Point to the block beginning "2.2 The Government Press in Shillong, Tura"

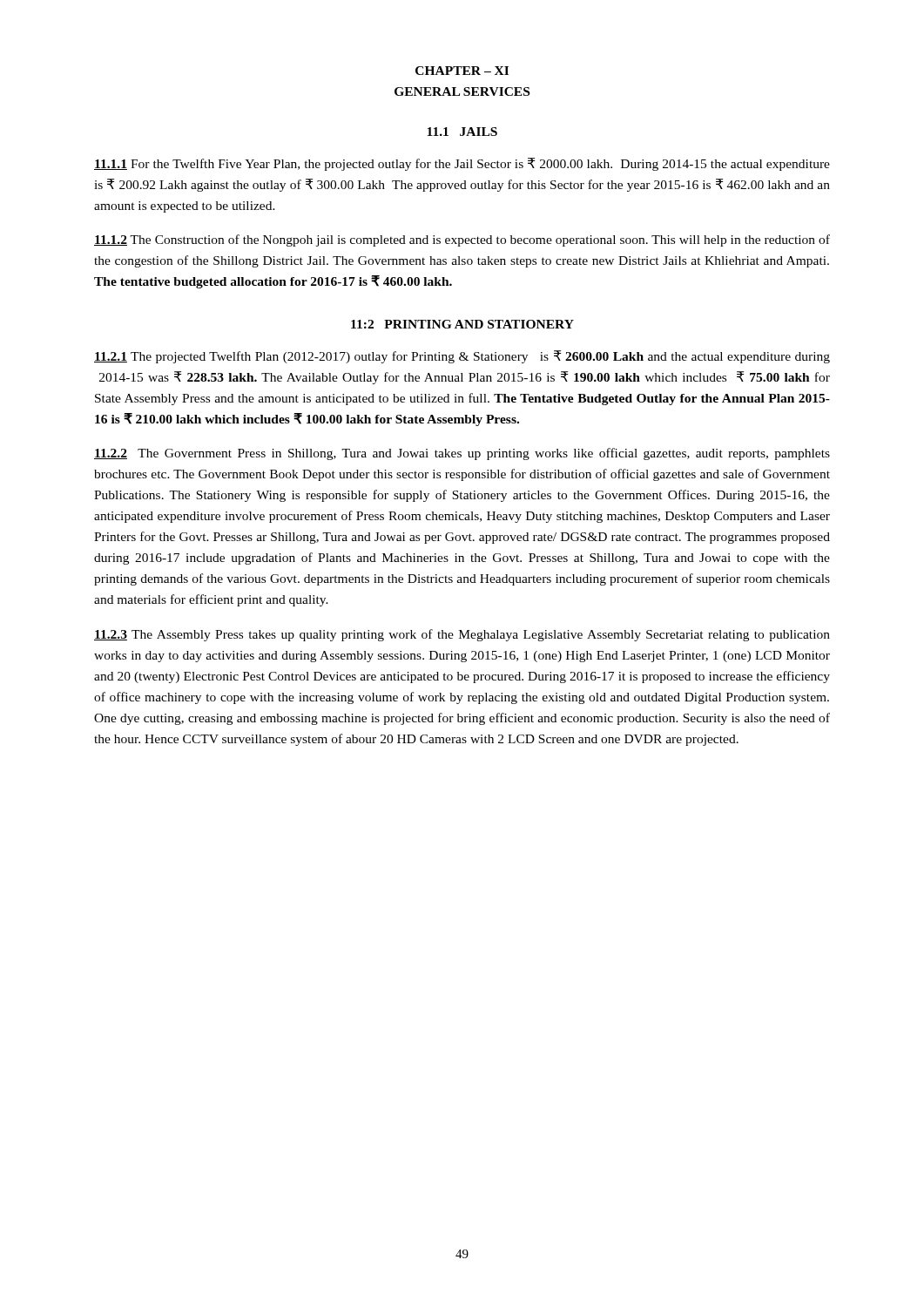[462, 527]
